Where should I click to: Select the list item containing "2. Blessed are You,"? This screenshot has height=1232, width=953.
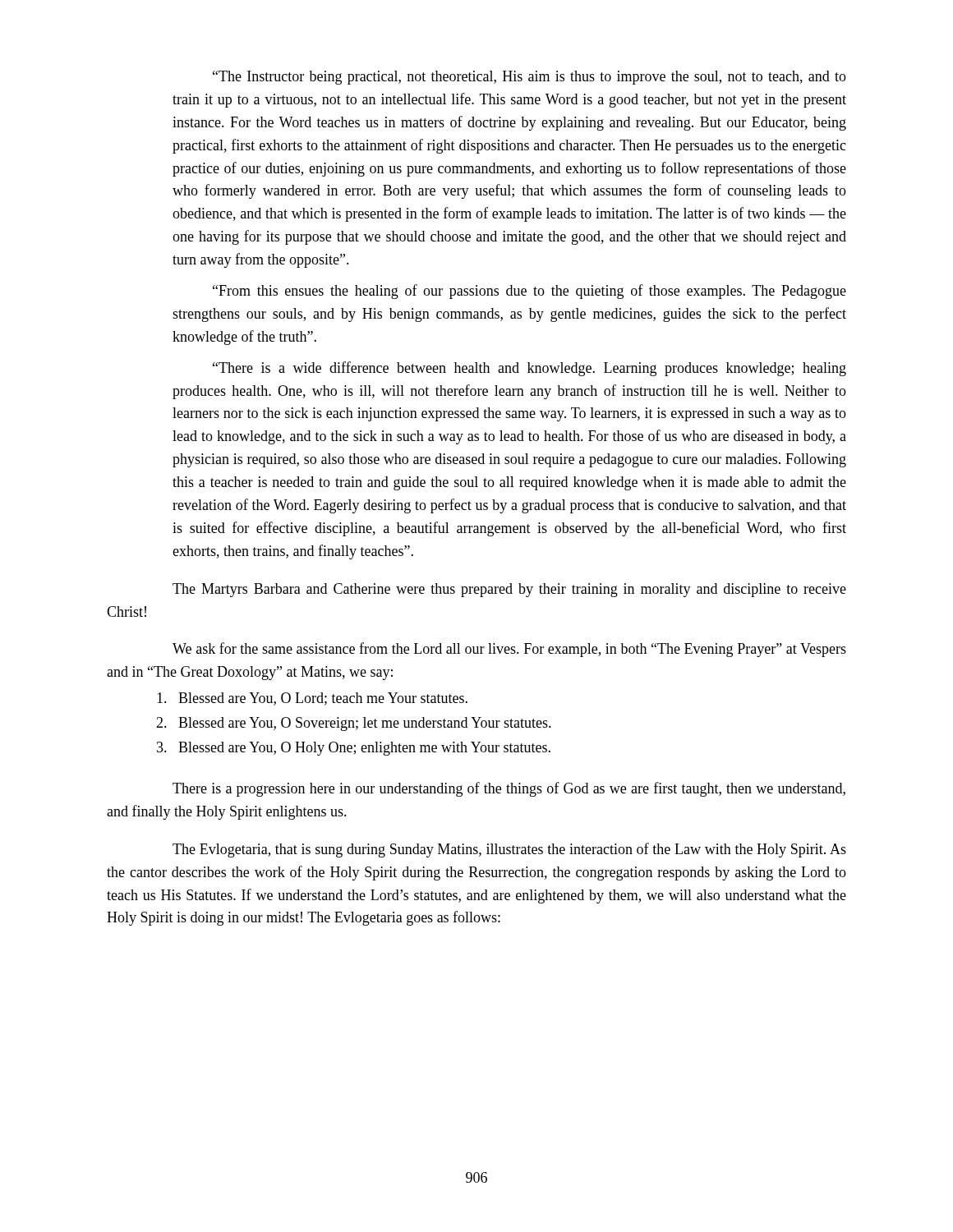point(354,723)
